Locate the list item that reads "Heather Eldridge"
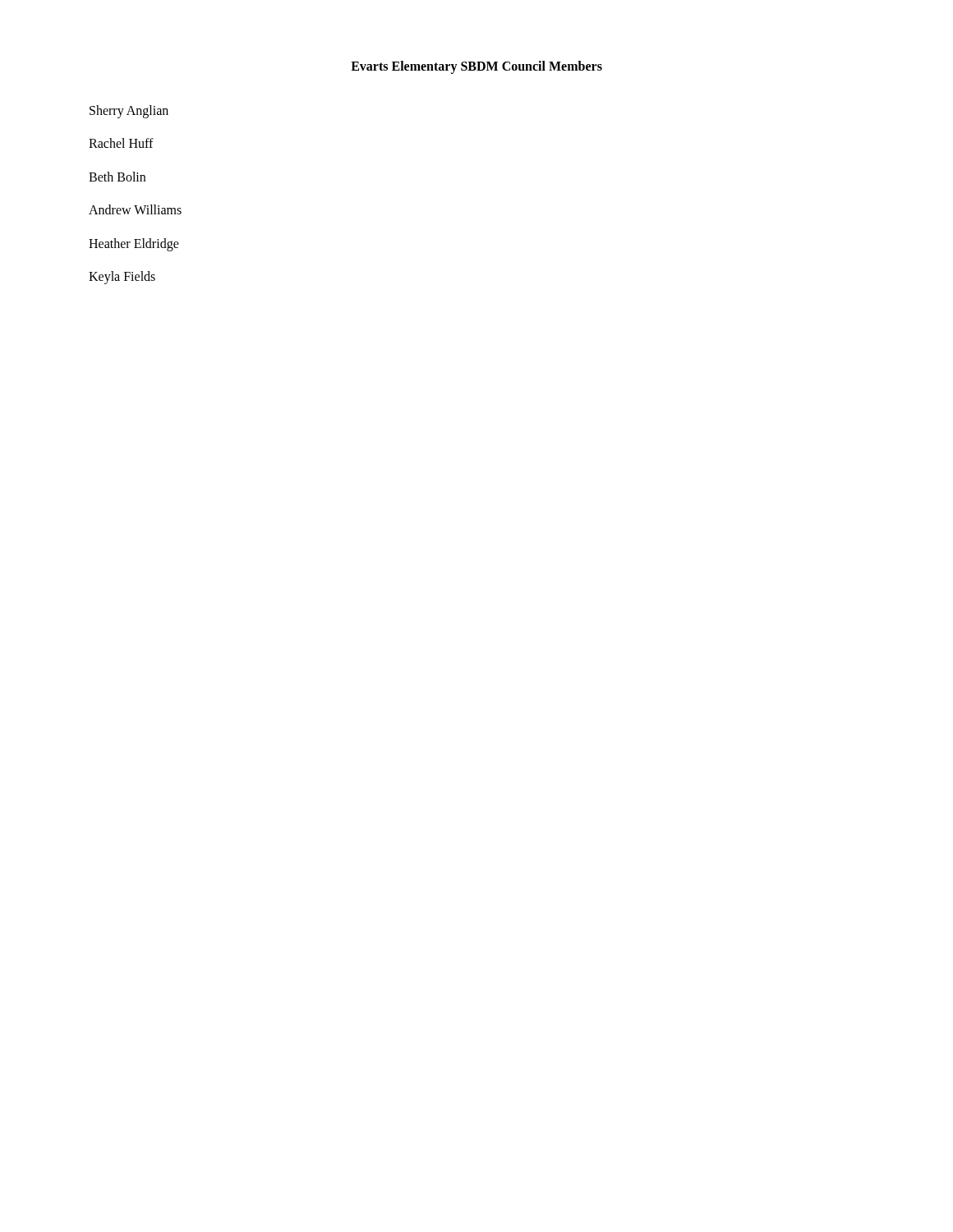The height and width of the screenshot is (1232, 953). tap(134, 243)
